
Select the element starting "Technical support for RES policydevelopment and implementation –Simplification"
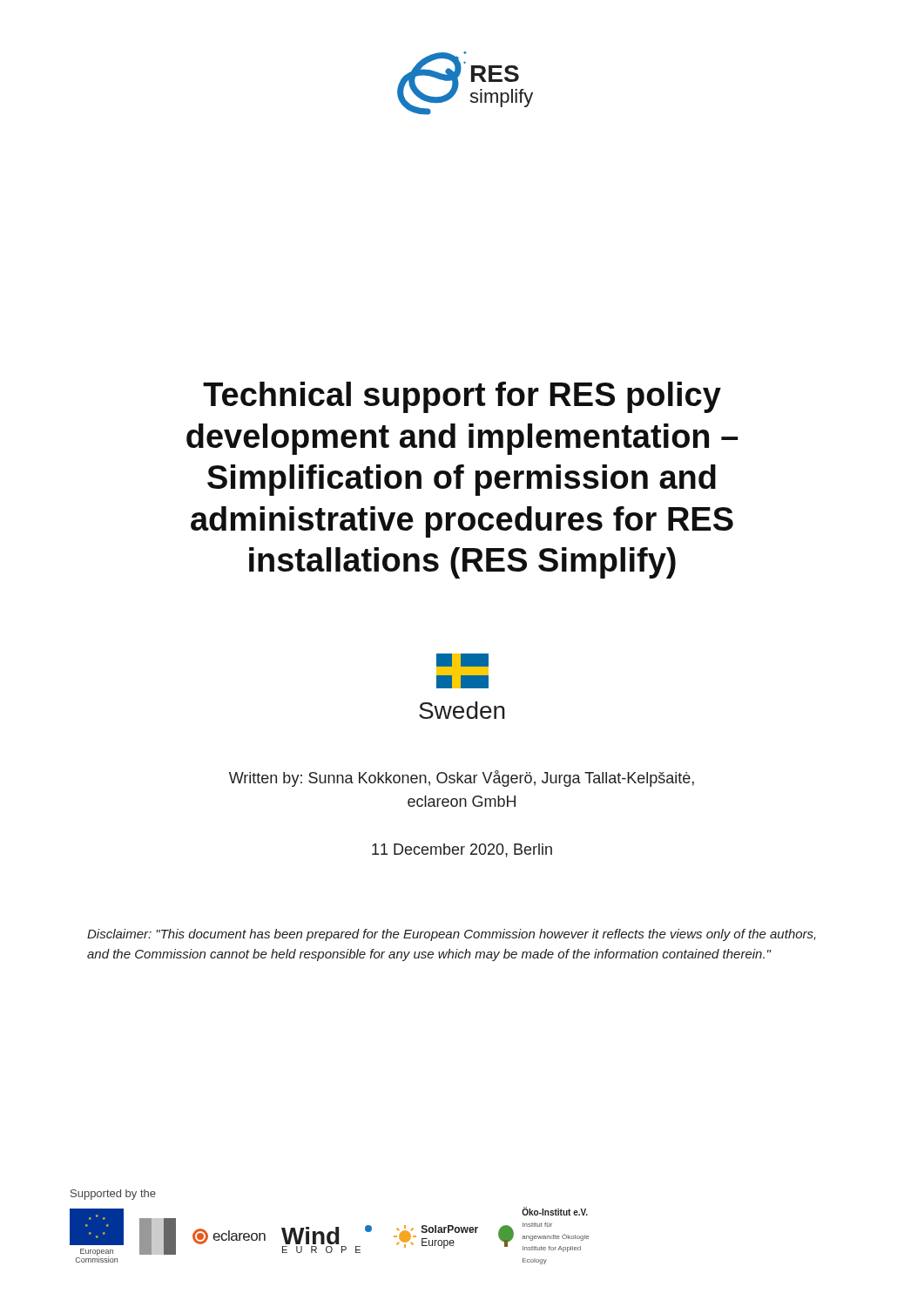tap(462, 478)
